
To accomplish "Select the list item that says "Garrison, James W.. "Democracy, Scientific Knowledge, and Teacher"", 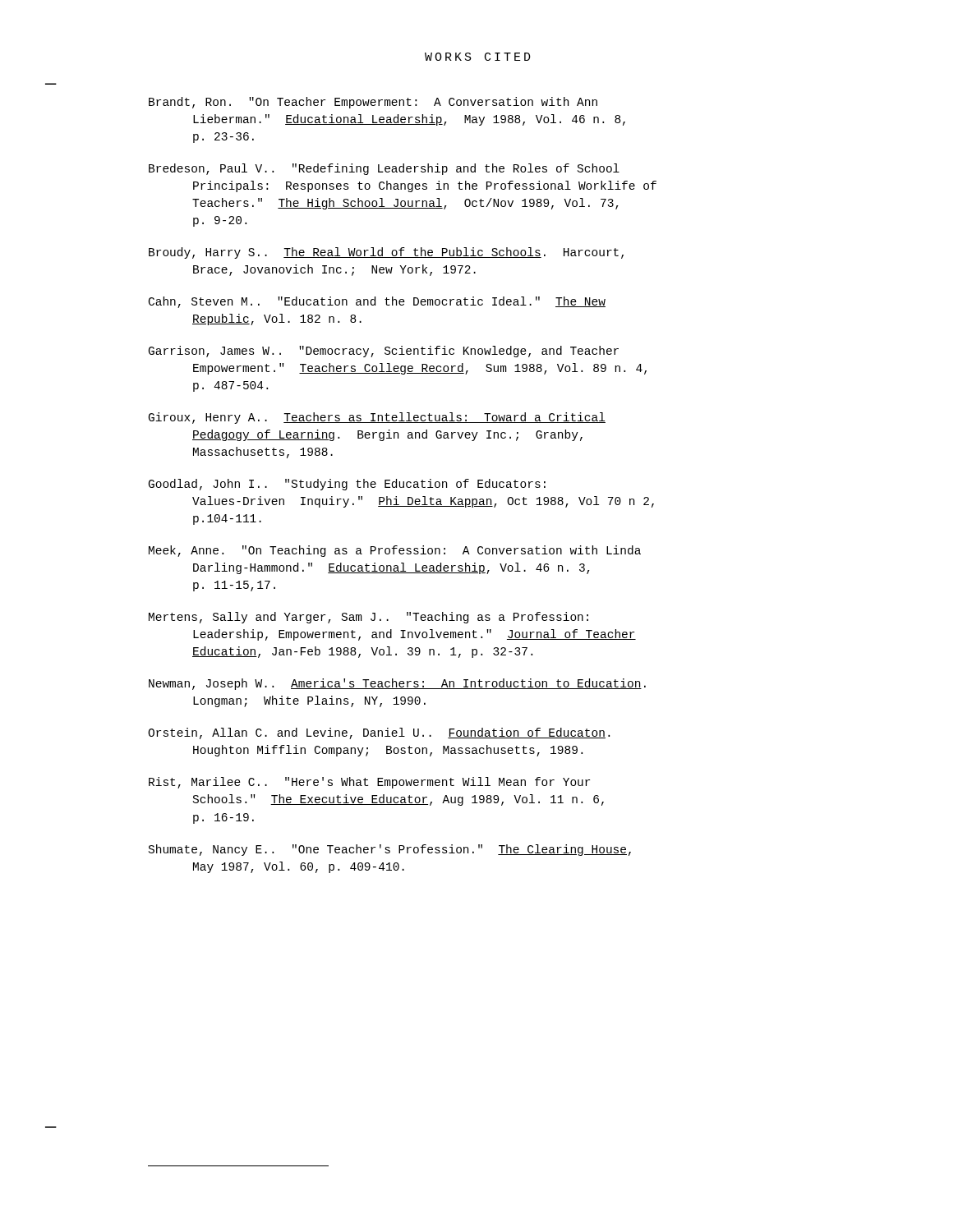I will point(516,369).
